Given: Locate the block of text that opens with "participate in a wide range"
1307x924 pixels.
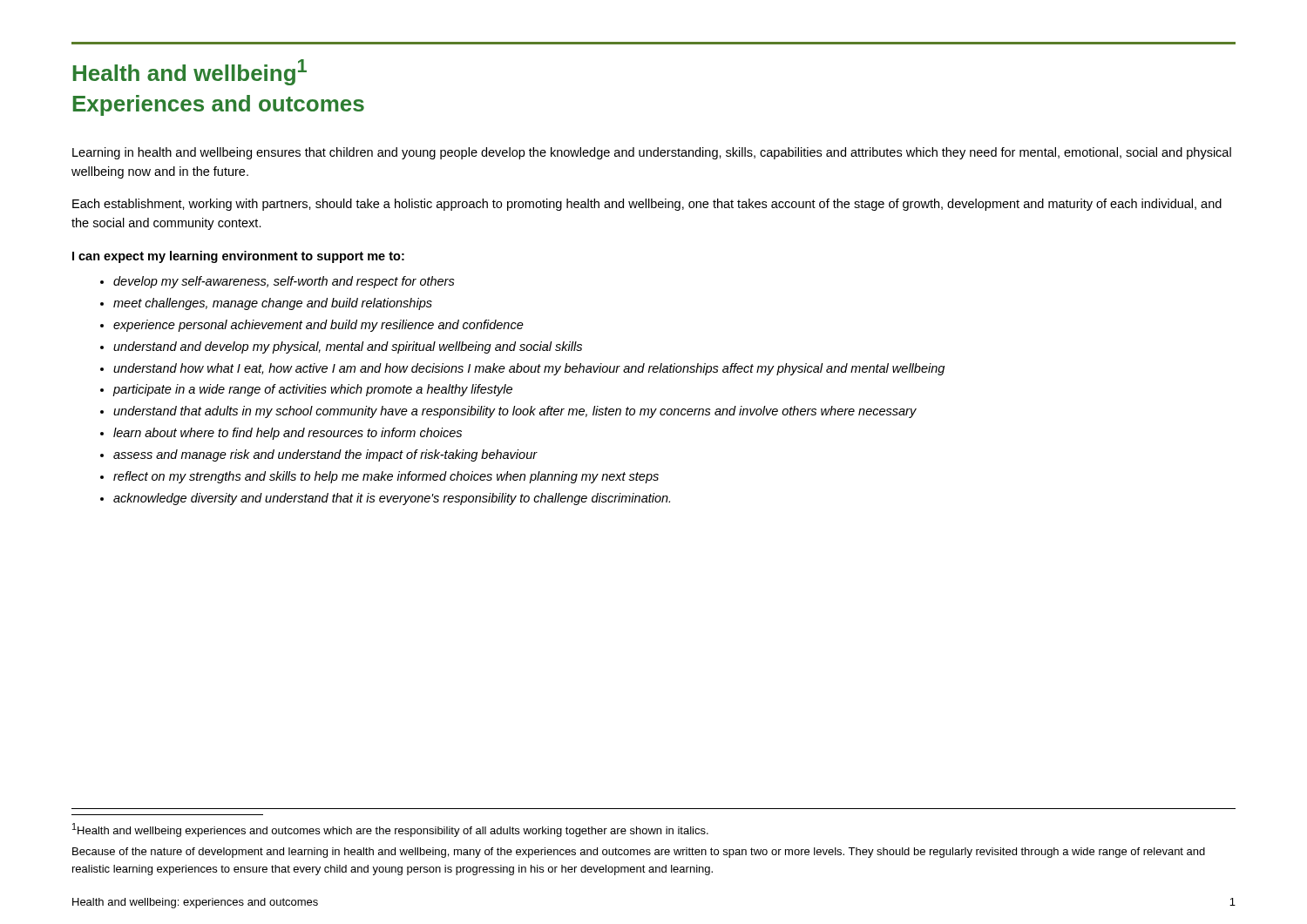Looking at the screenshot, I should (x=313, y=390).
